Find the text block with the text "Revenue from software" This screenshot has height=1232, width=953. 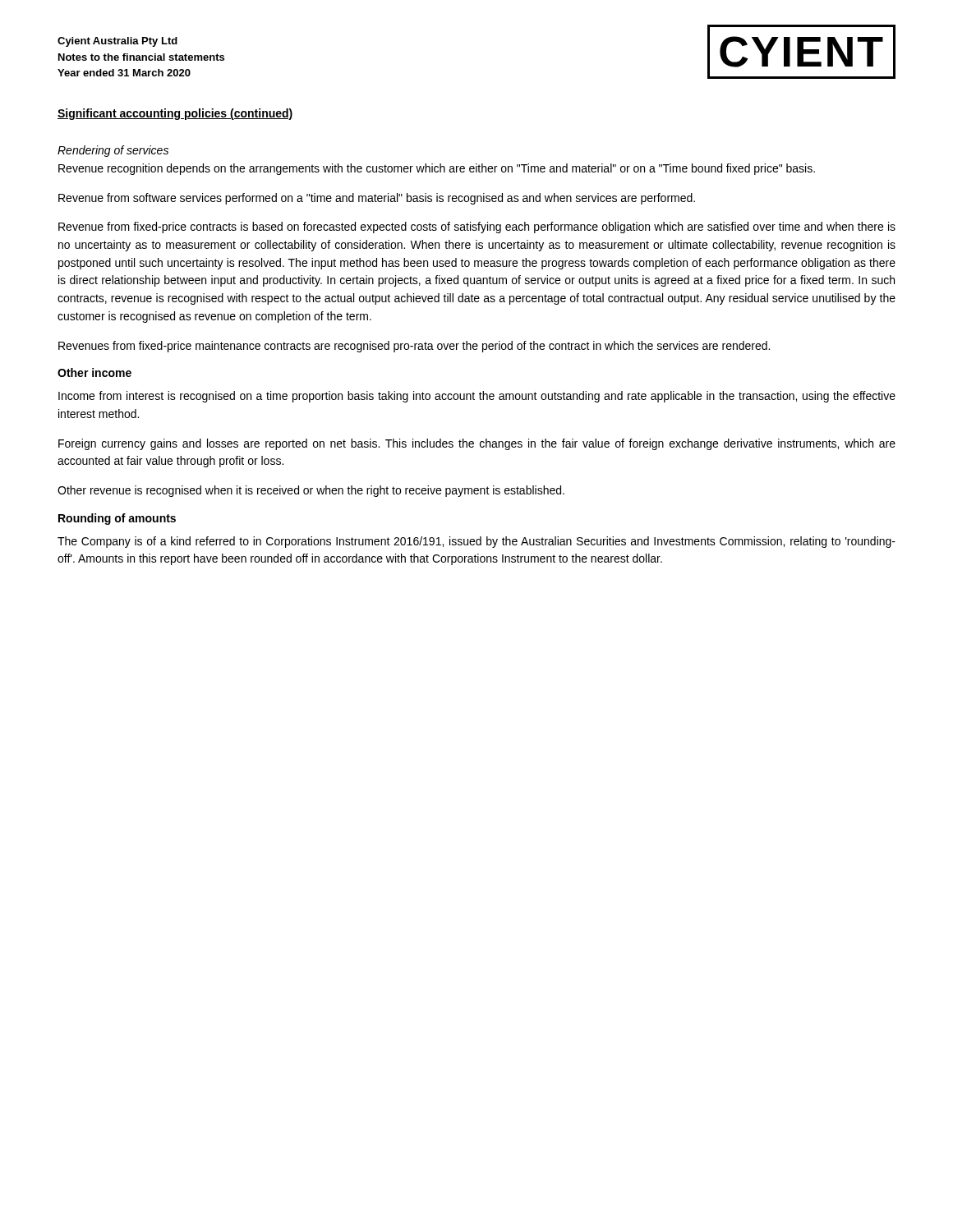(377, 198)
